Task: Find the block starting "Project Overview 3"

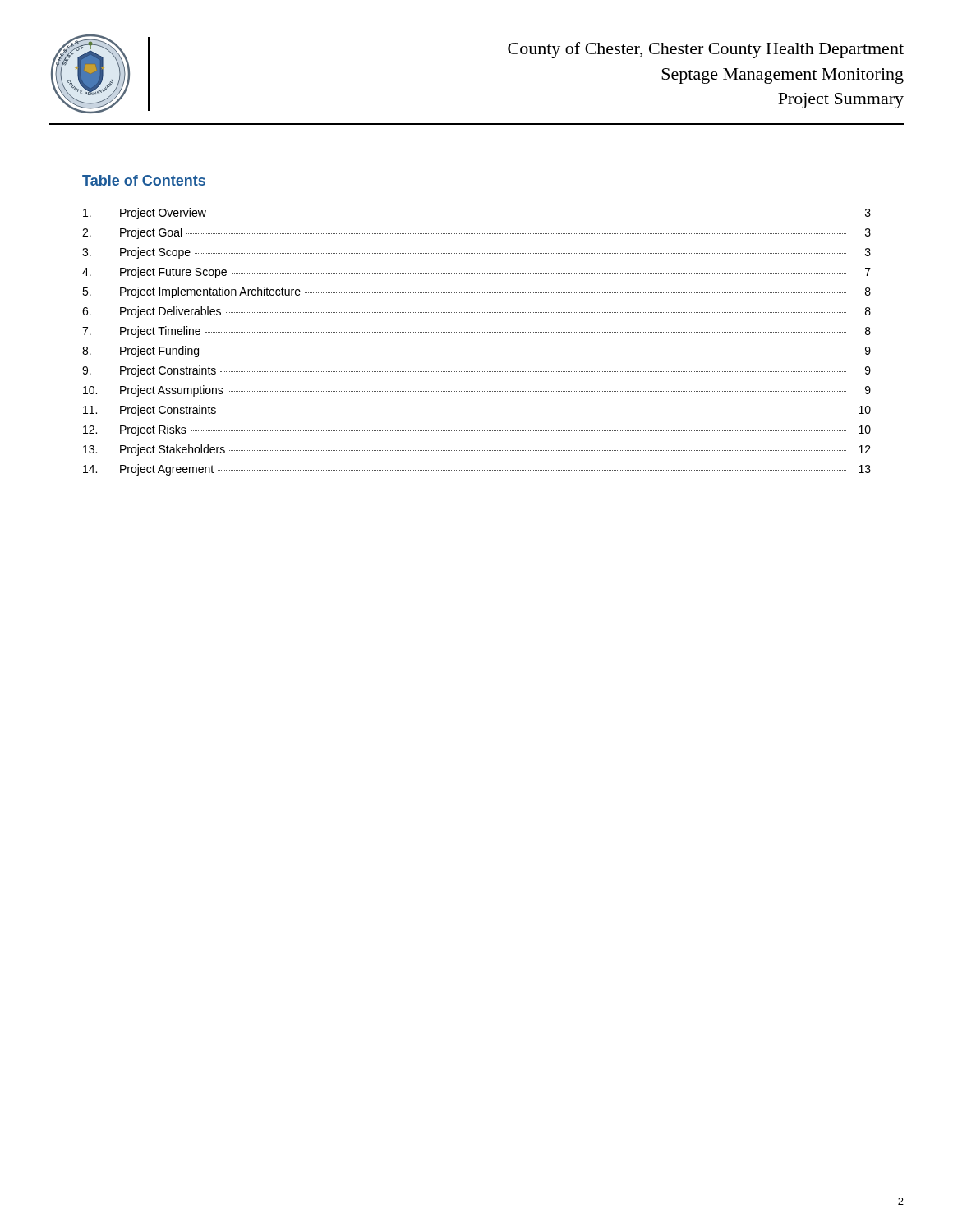Action: tap(476, 213)
